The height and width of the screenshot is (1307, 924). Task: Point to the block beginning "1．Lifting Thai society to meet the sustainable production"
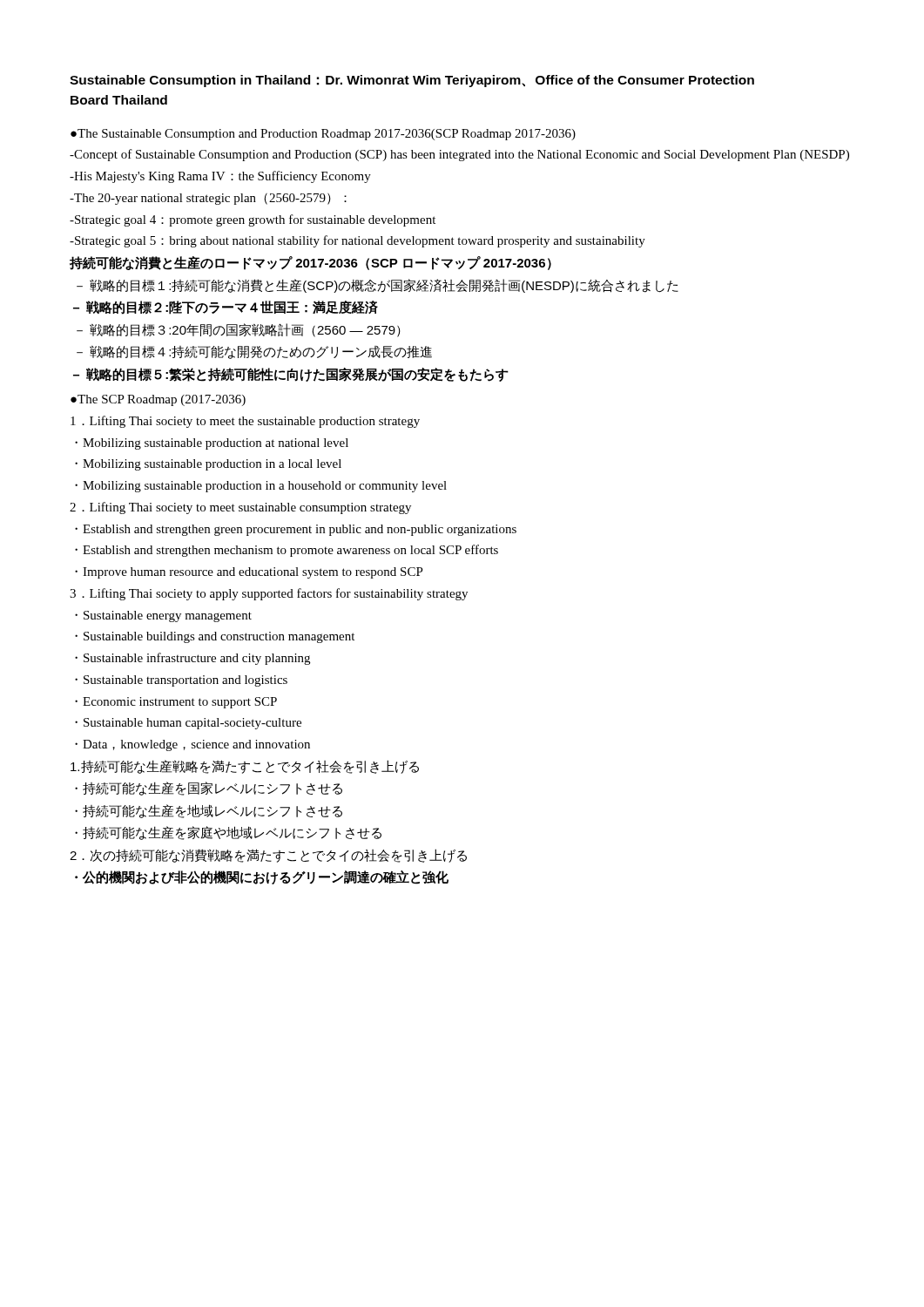click(245, 421)
